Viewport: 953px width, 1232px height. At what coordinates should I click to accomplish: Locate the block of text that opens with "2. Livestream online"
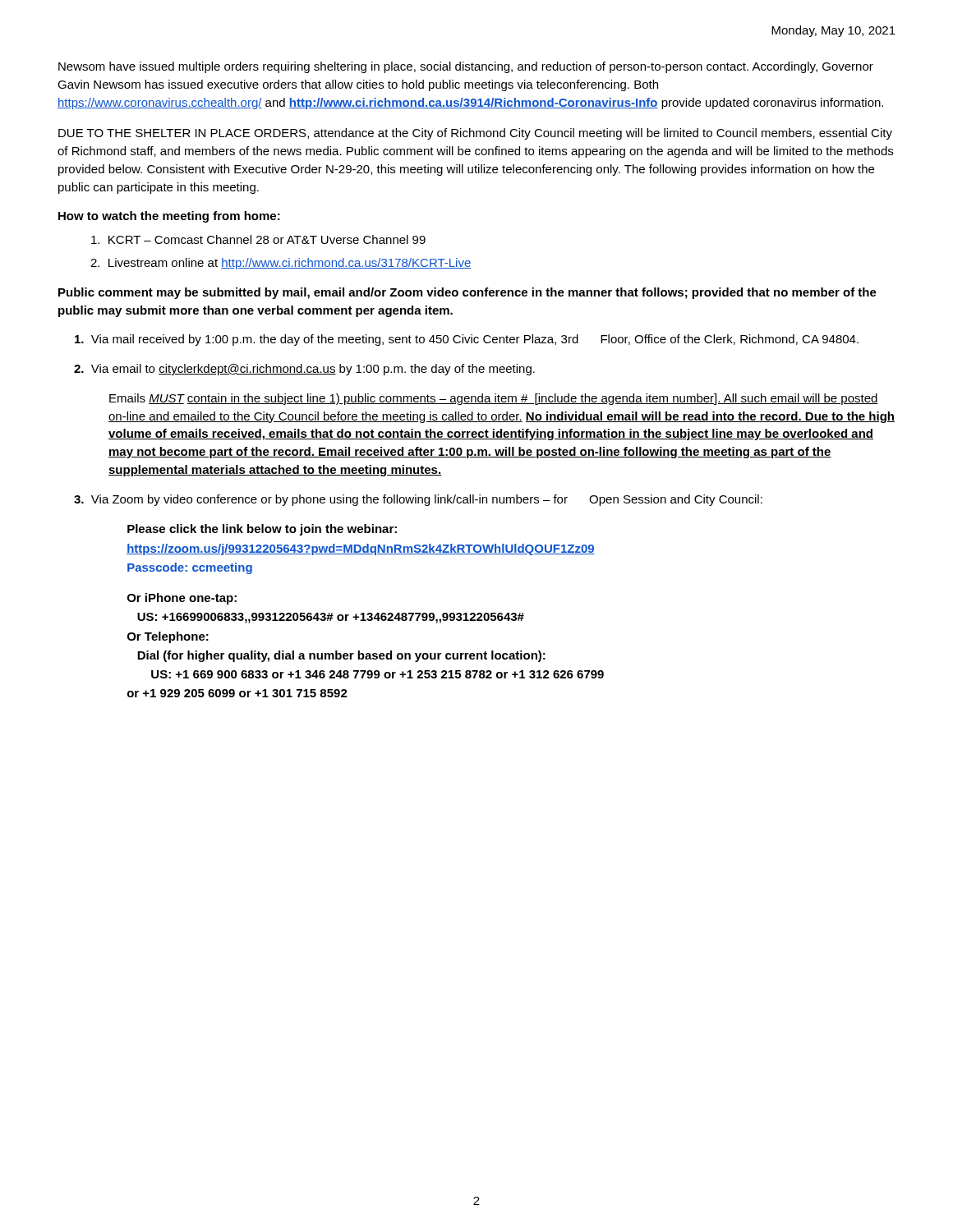tap(281, 262)
